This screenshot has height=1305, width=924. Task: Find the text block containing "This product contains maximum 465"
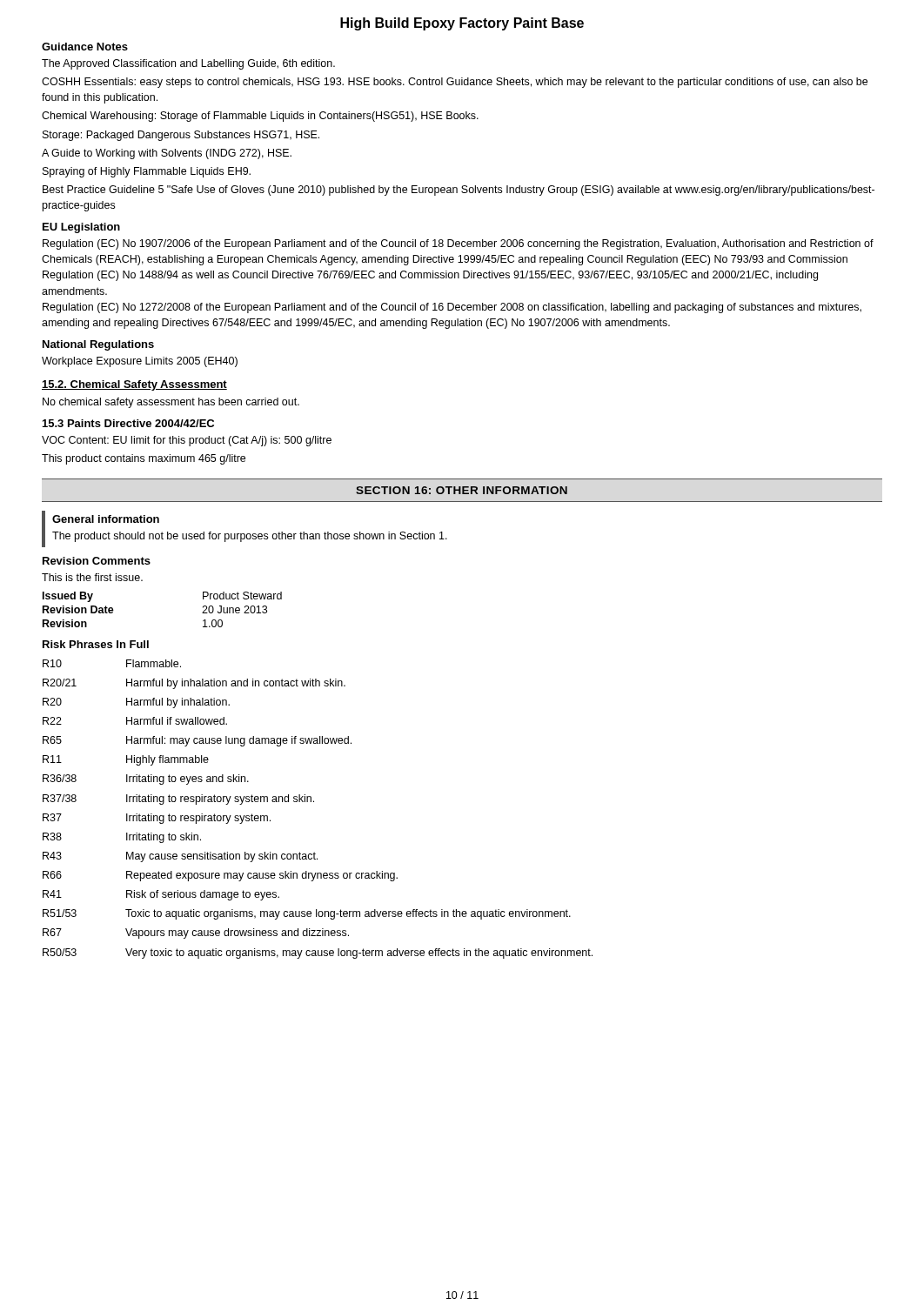144,459
